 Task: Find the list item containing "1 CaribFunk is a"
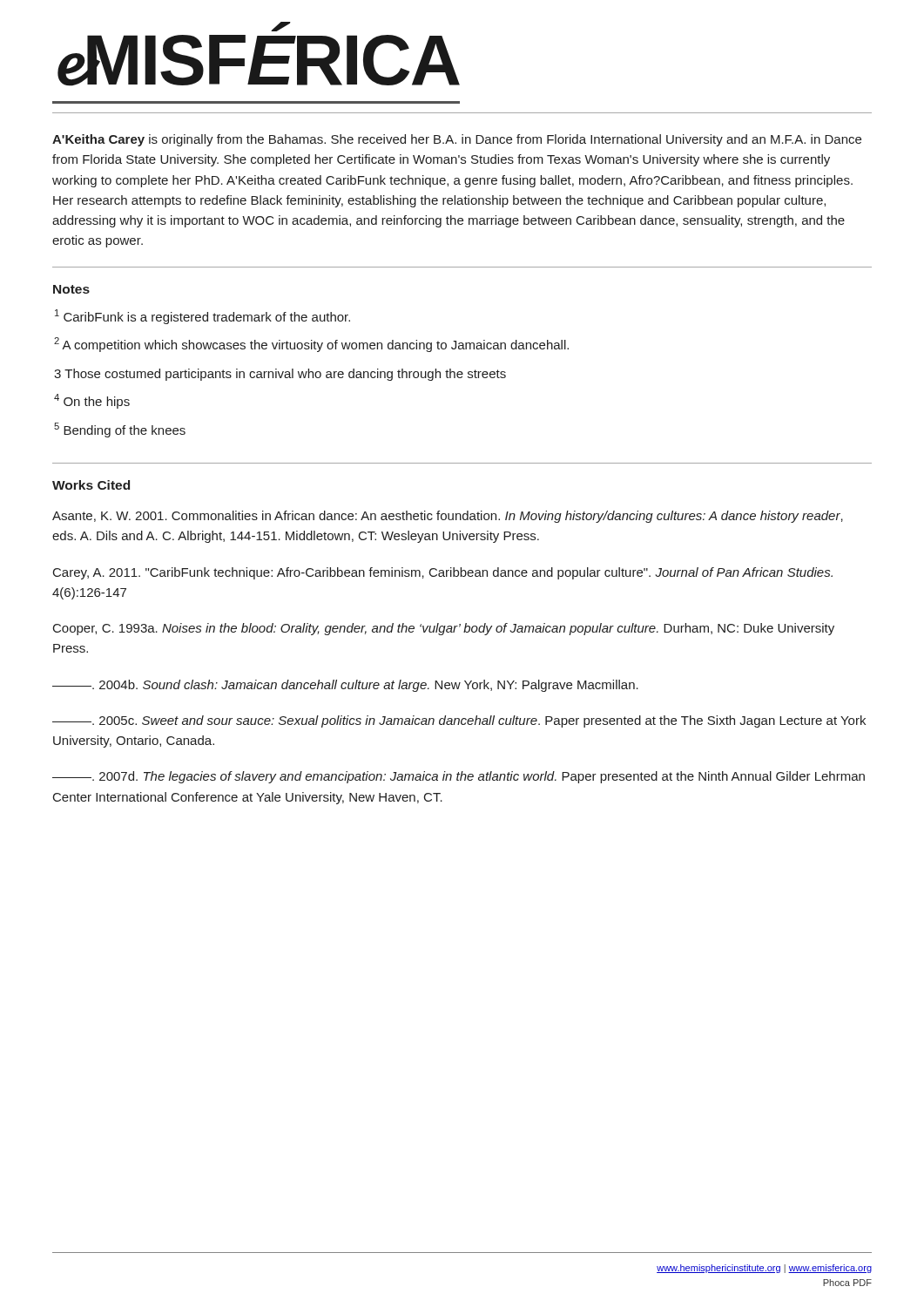pyautogui.click(x=203, y=315)
